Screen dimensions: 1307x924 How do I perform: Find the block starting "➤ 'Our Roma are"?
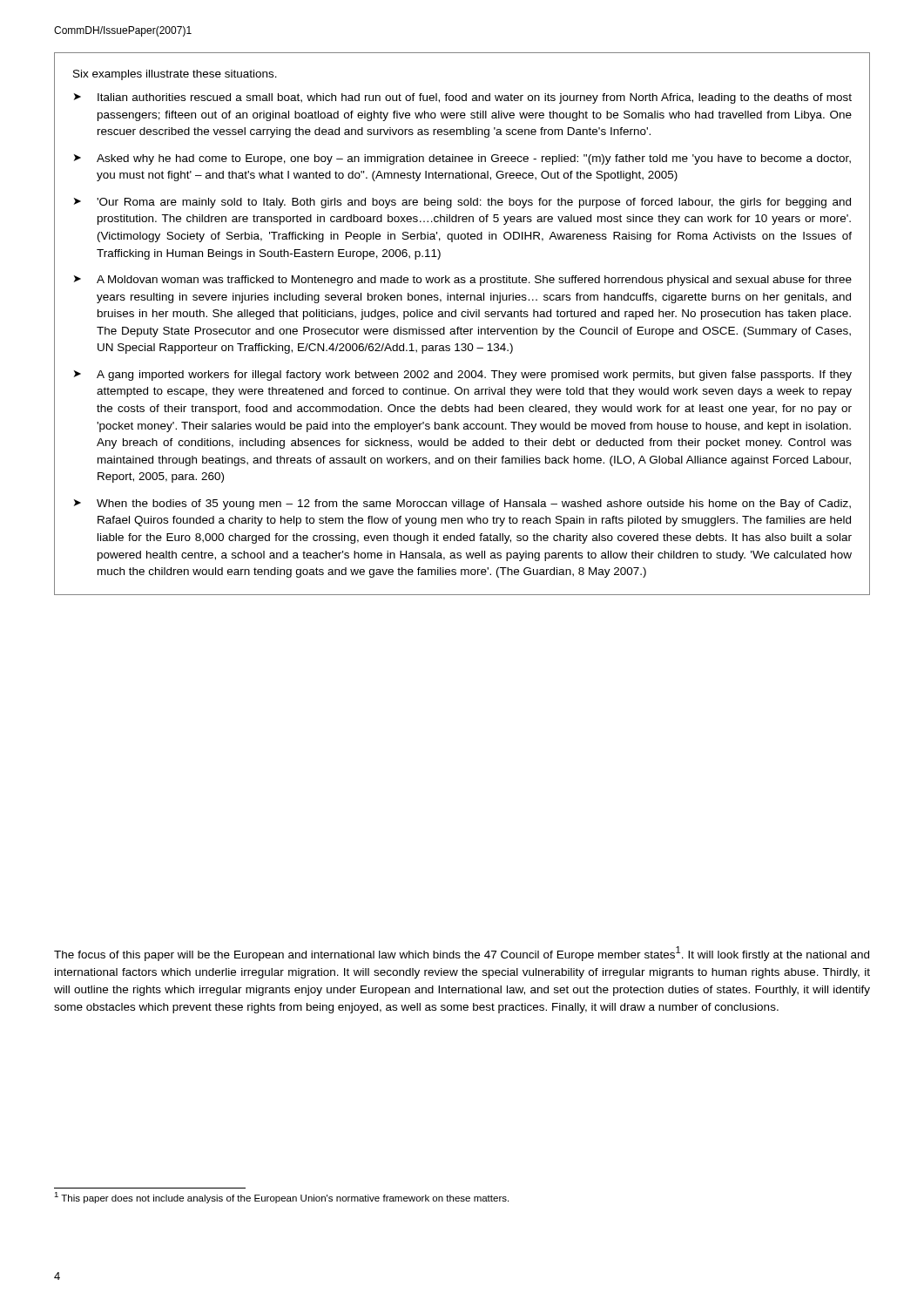462,227
